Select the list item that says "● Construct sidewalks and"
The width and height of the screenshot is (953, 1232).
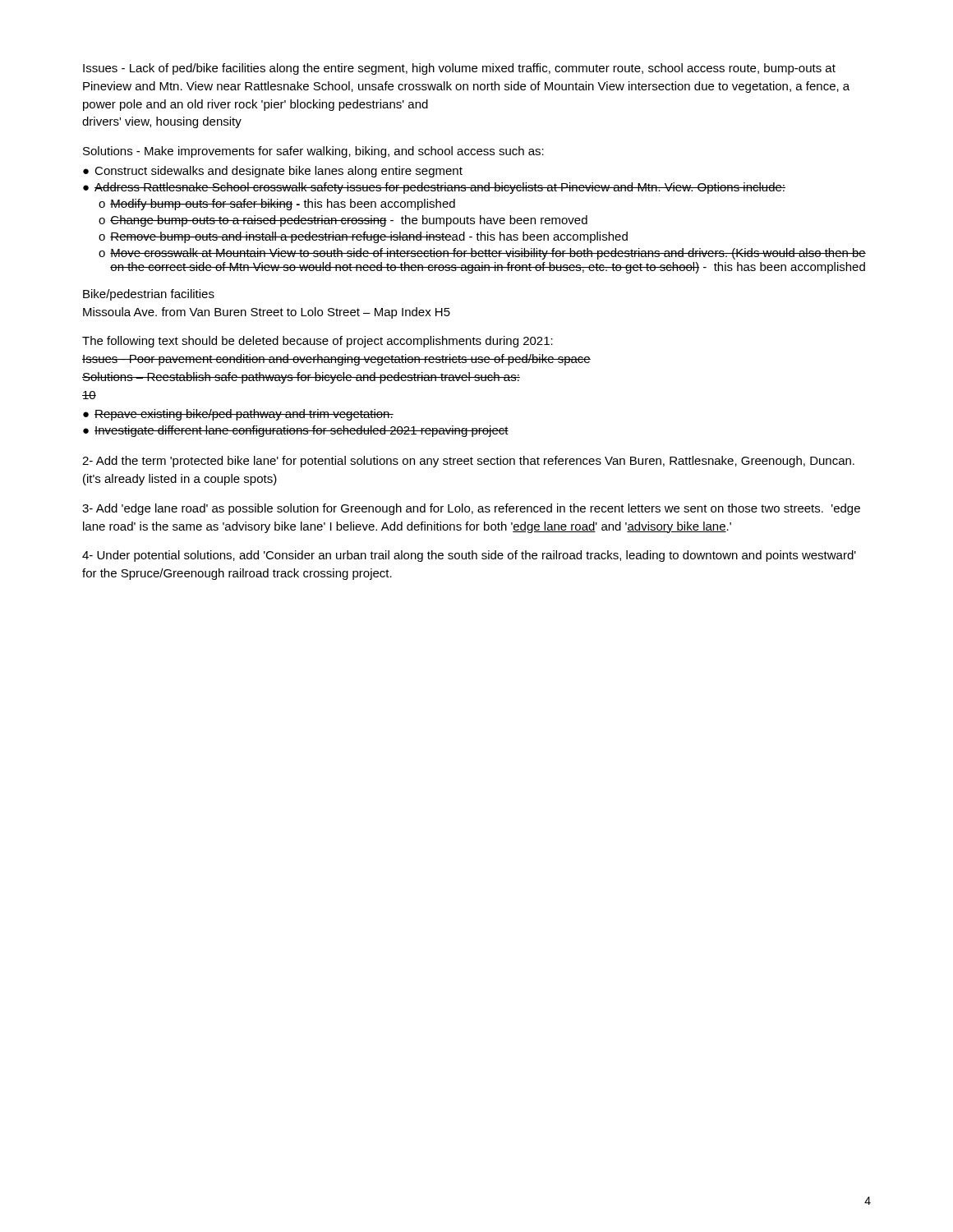click(x=272, y=170)
